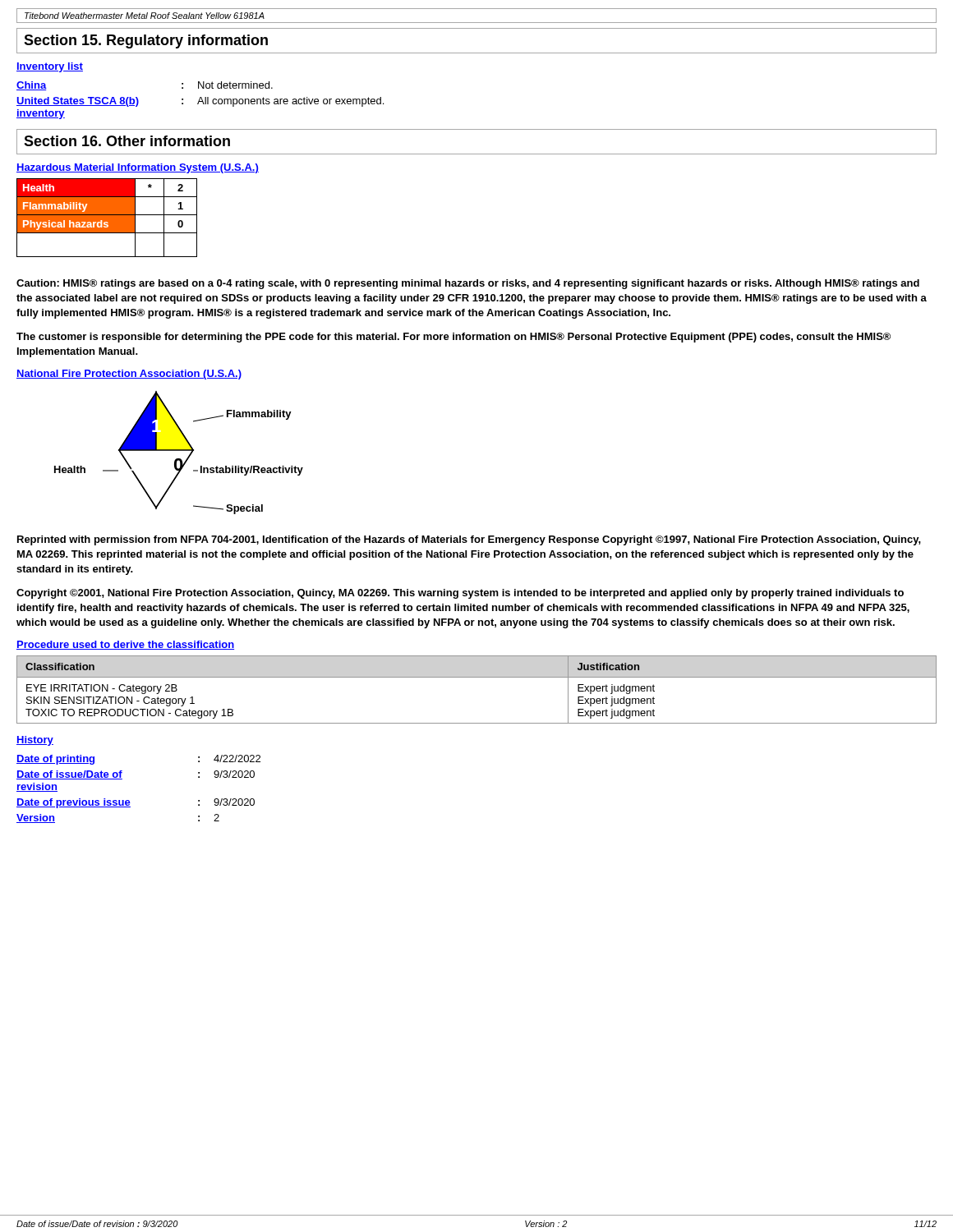The height and width of the screenshot is (1232, 953).
Task: Locate the block starting "National Fire Protection Association (U.S.A.)"
Action: coord(129,373)
